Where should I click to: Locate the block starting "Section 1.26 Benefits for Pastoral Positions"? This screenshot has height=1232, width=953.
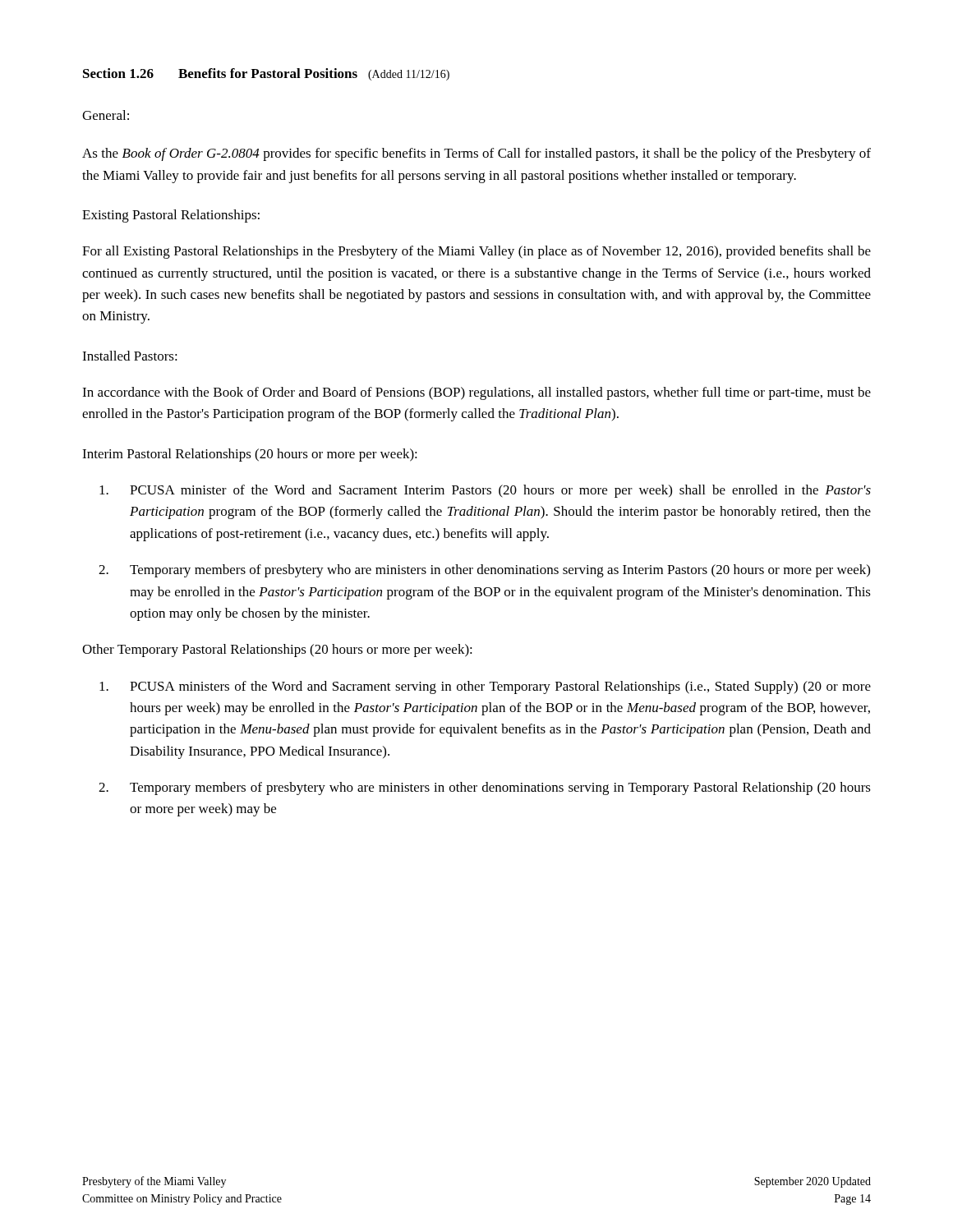click(x=266, y=74)
